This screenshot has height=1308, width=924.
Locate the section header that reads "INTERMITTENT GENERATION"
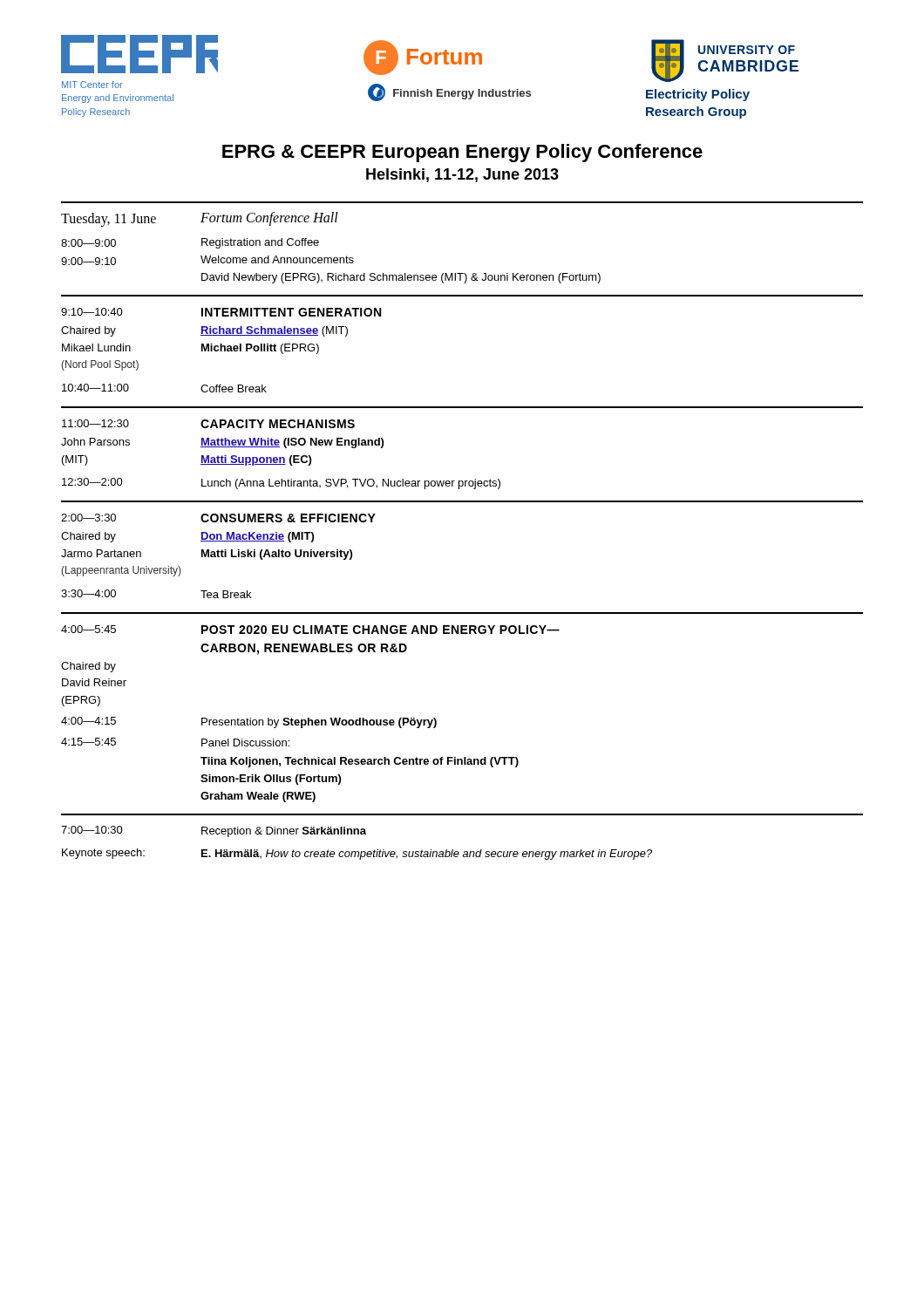coord(291,313)
